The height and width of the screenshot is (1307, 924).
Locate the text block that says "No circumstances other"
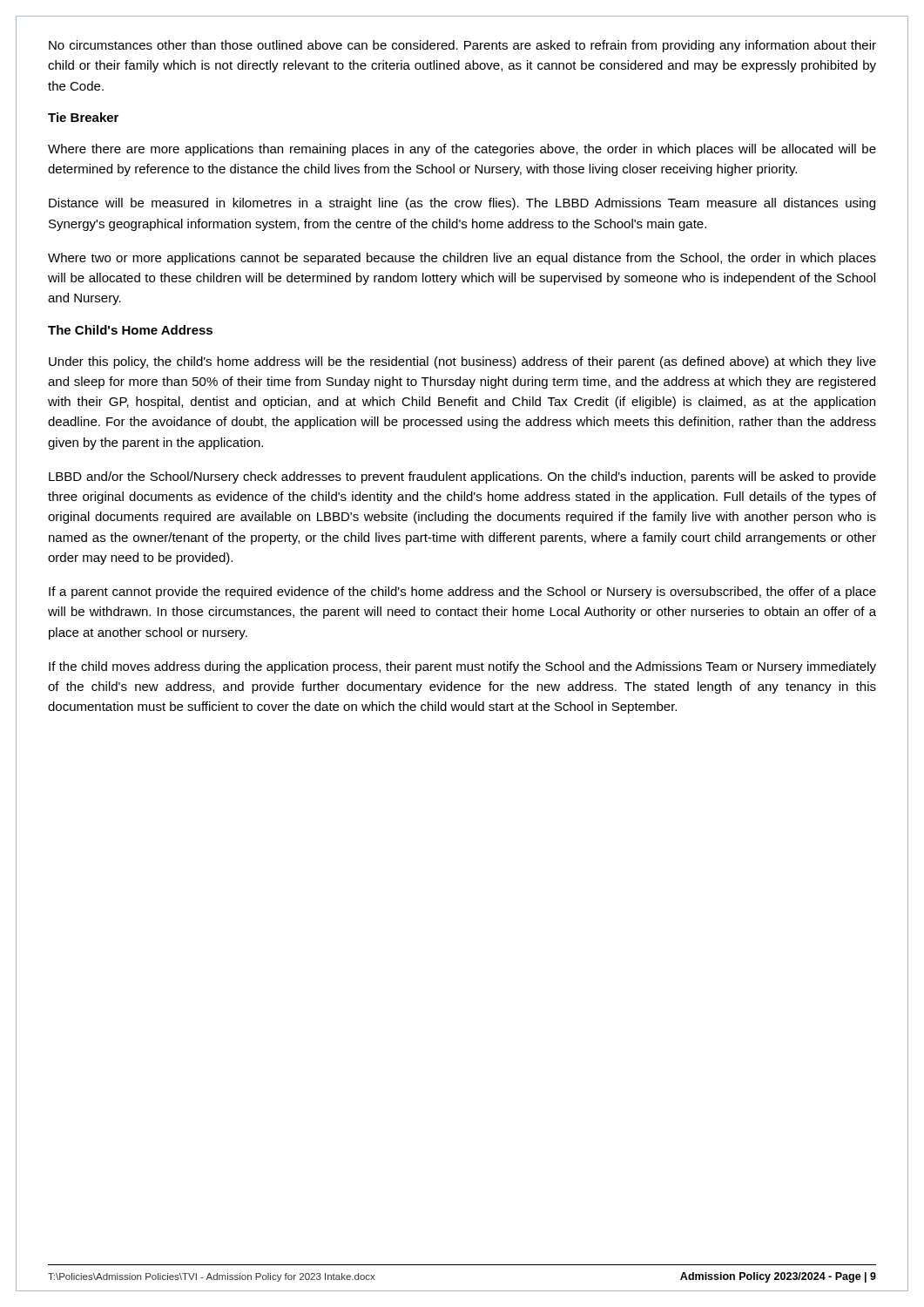pyautogui.click(x=462, y=65)
